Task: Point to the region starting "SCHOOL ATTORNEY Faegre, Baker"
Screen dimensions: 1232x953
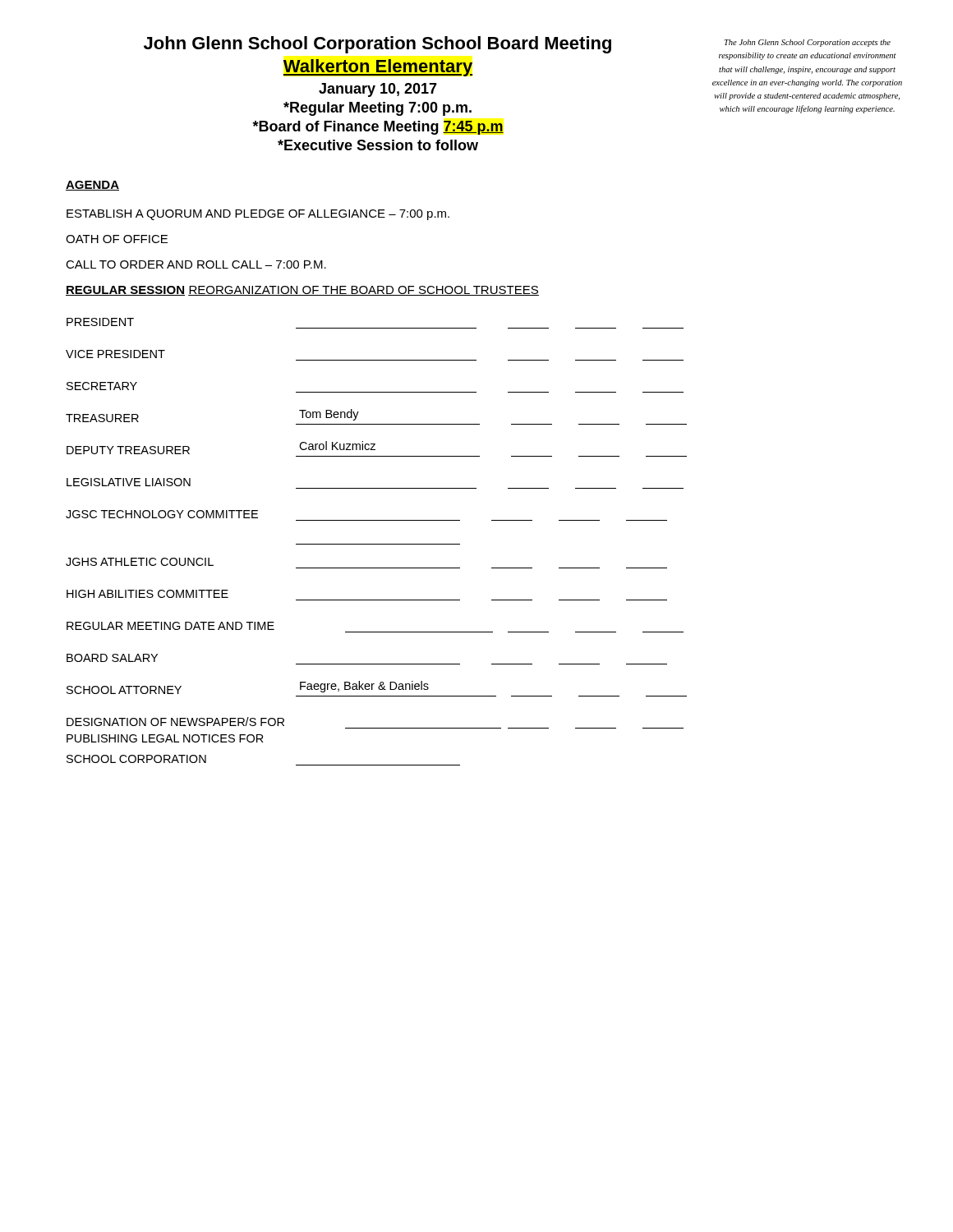Action: 376,688
